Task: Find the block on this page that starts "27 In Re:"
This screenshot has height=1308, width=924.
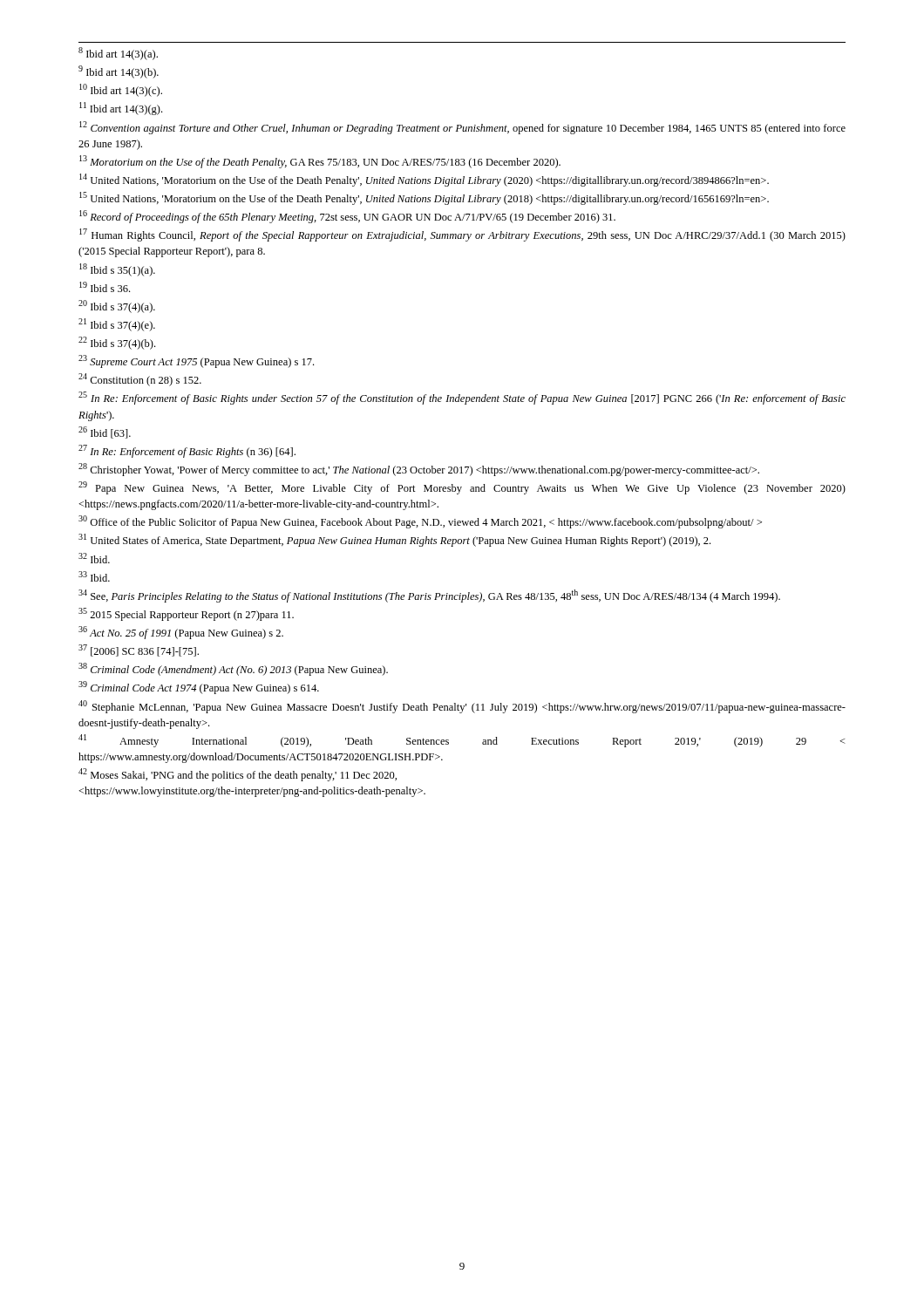Action: 187,451
